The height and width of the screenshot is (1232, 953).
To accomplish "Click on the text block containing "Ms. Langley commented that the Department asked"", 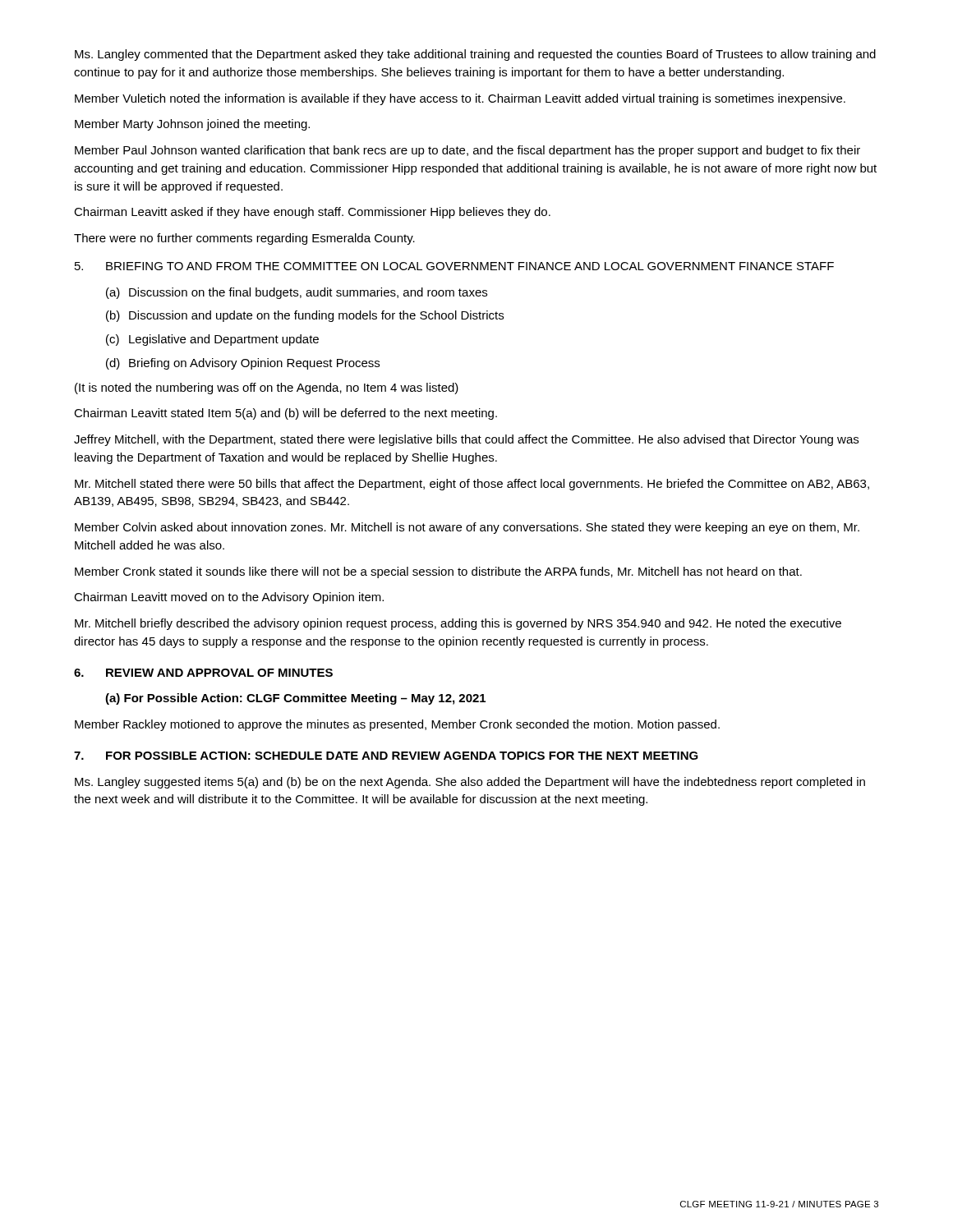I will pyautogui.click(x=475, y=63).
